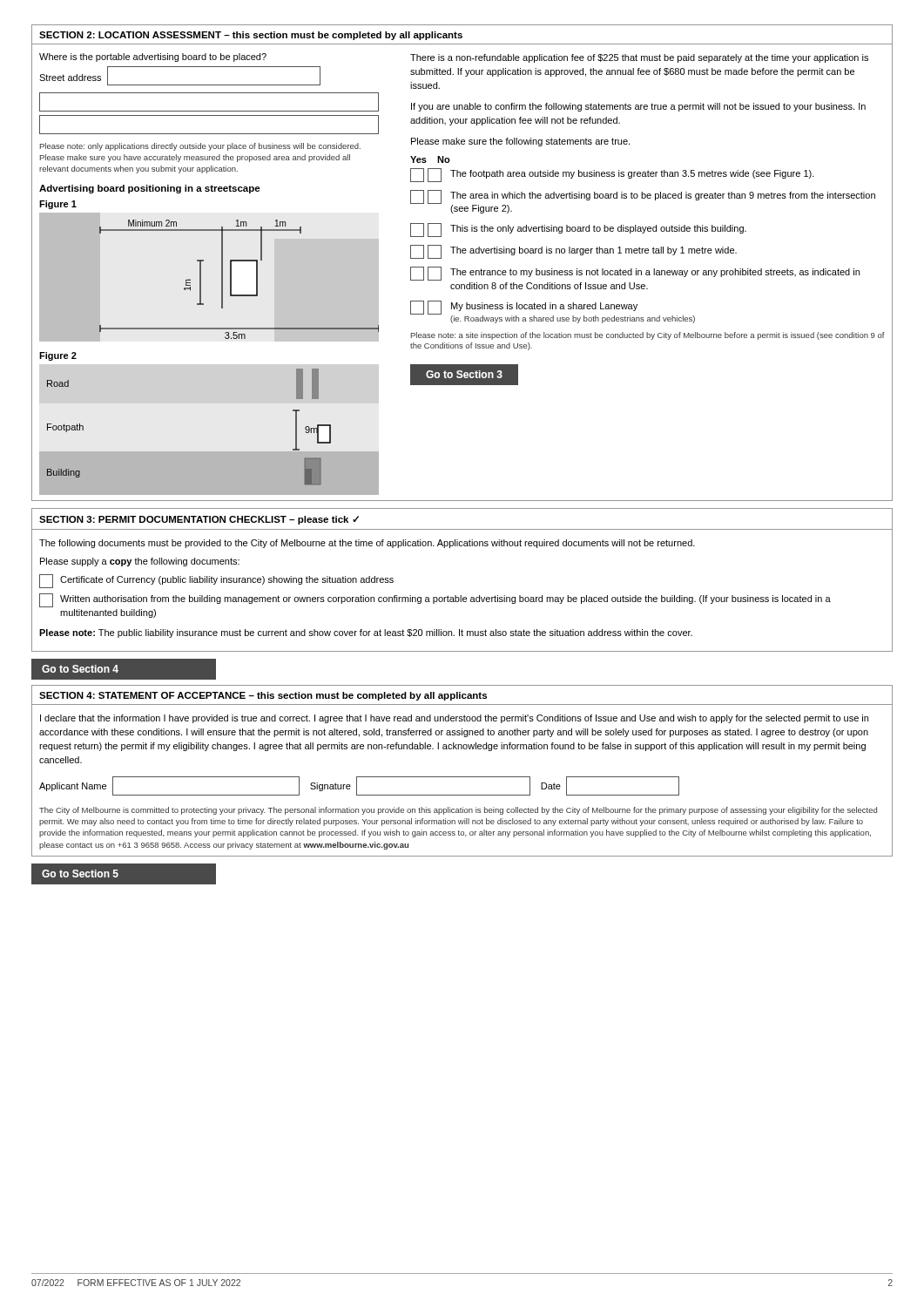Screen dimensions: 1307x924
Task: Find the section header on this page that starts "SECTION 2: LOCATION ASSESSMENT – this section must"
Action: [x=251, y=35]
